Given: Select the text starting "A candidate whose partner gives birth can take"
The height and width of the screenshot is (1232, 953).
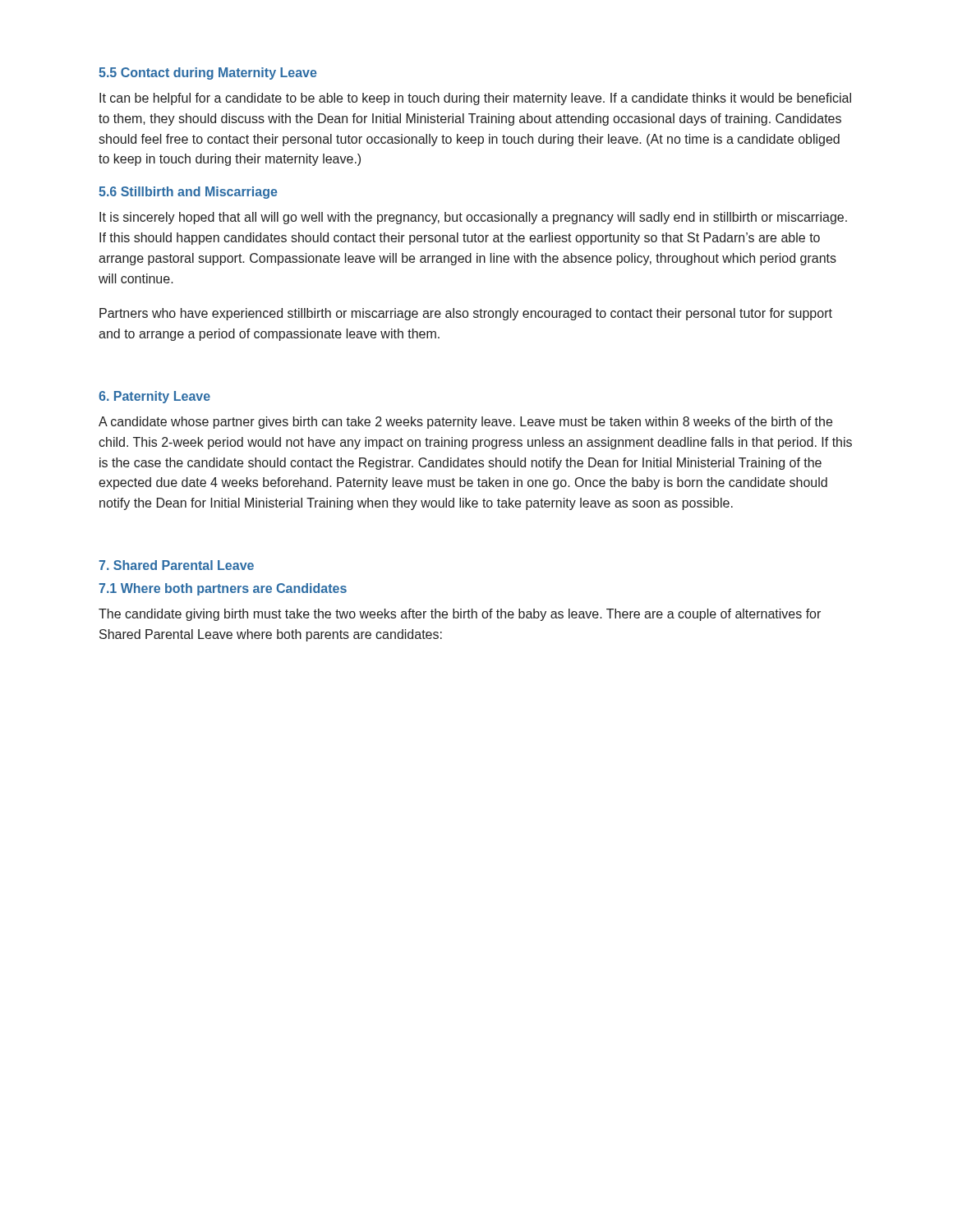Looking at the screenshot, I should pos(475,462).
